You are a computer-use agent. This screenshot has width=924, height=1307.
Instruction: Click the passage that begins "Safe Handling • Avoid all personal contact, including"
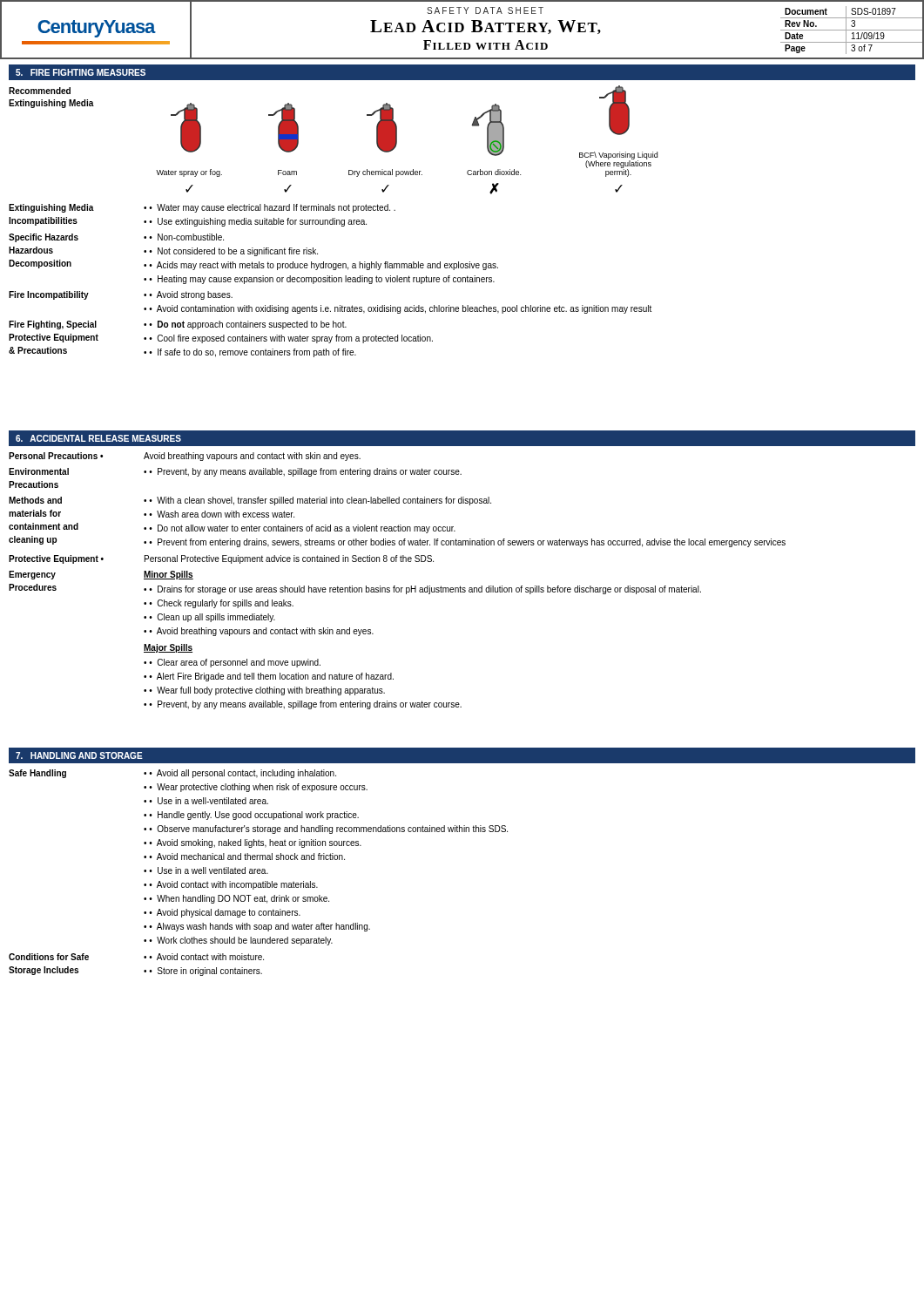click(x=172, y=774)
